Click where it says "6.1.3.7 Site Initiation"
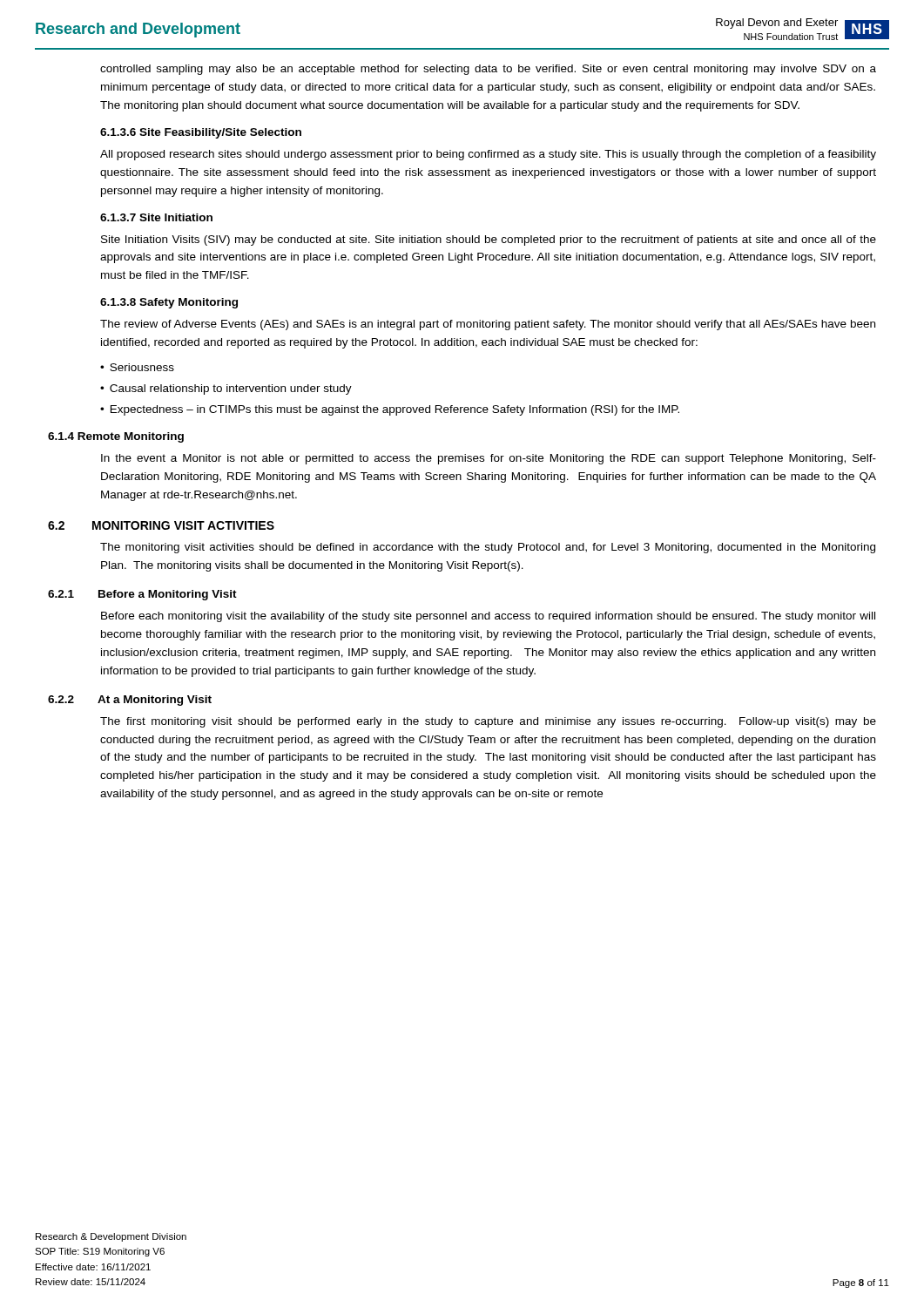 [x=156, y=217]
